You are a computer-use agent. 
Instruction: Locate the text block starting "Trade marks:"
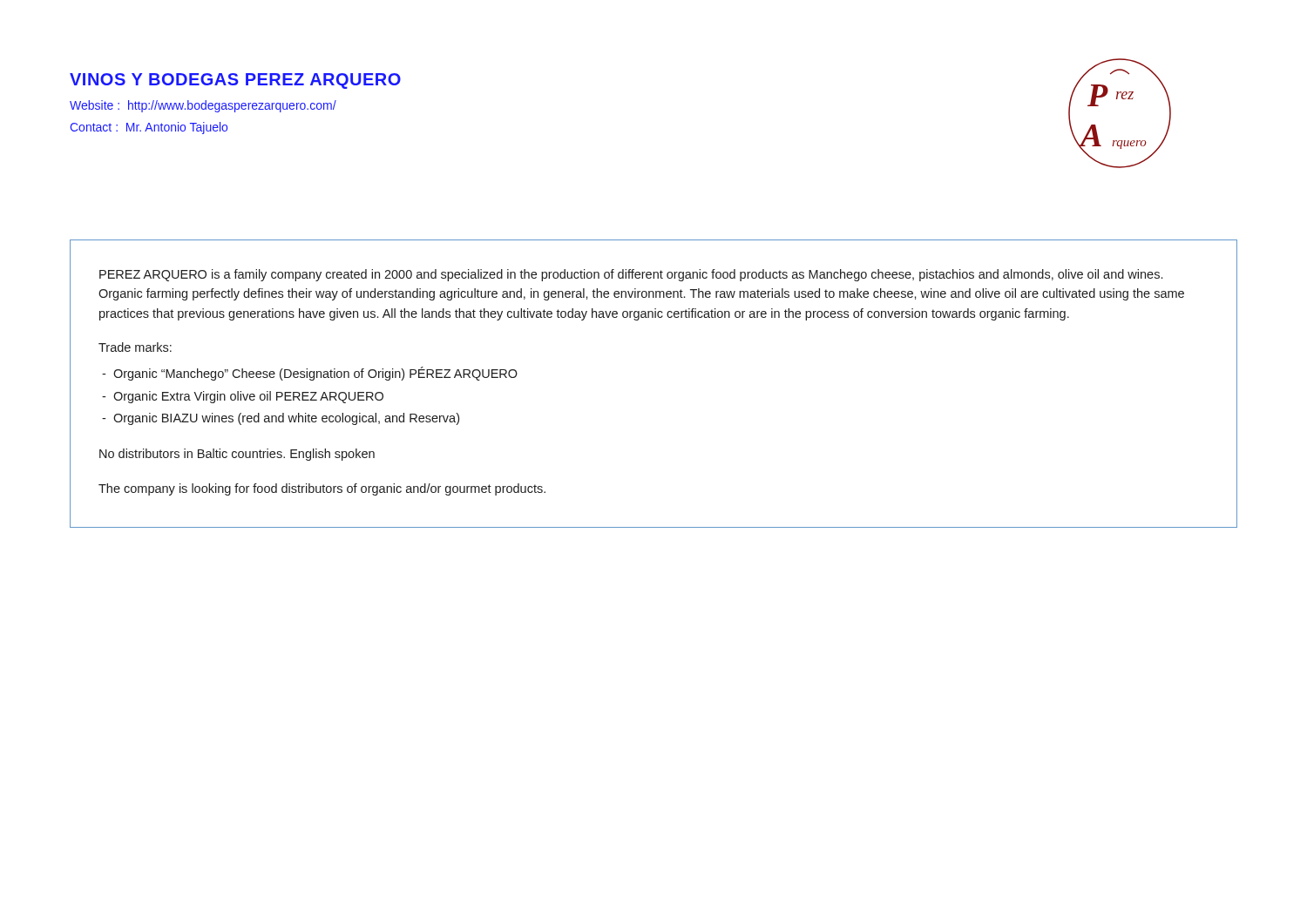point(135,348)
